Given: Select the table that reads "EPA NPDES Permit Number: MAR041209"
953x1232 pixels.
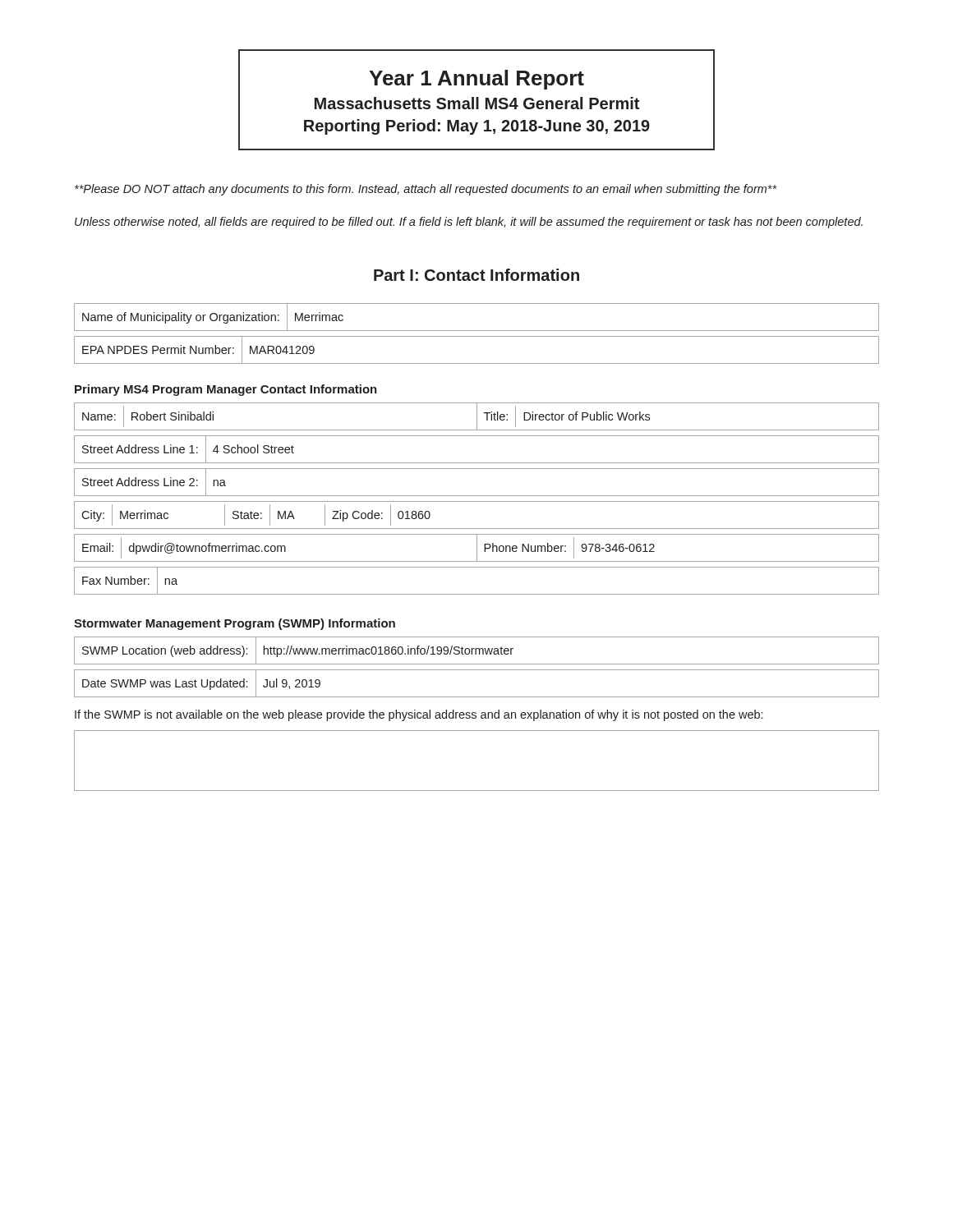Looking at the screenshot, I should (476, 350).
